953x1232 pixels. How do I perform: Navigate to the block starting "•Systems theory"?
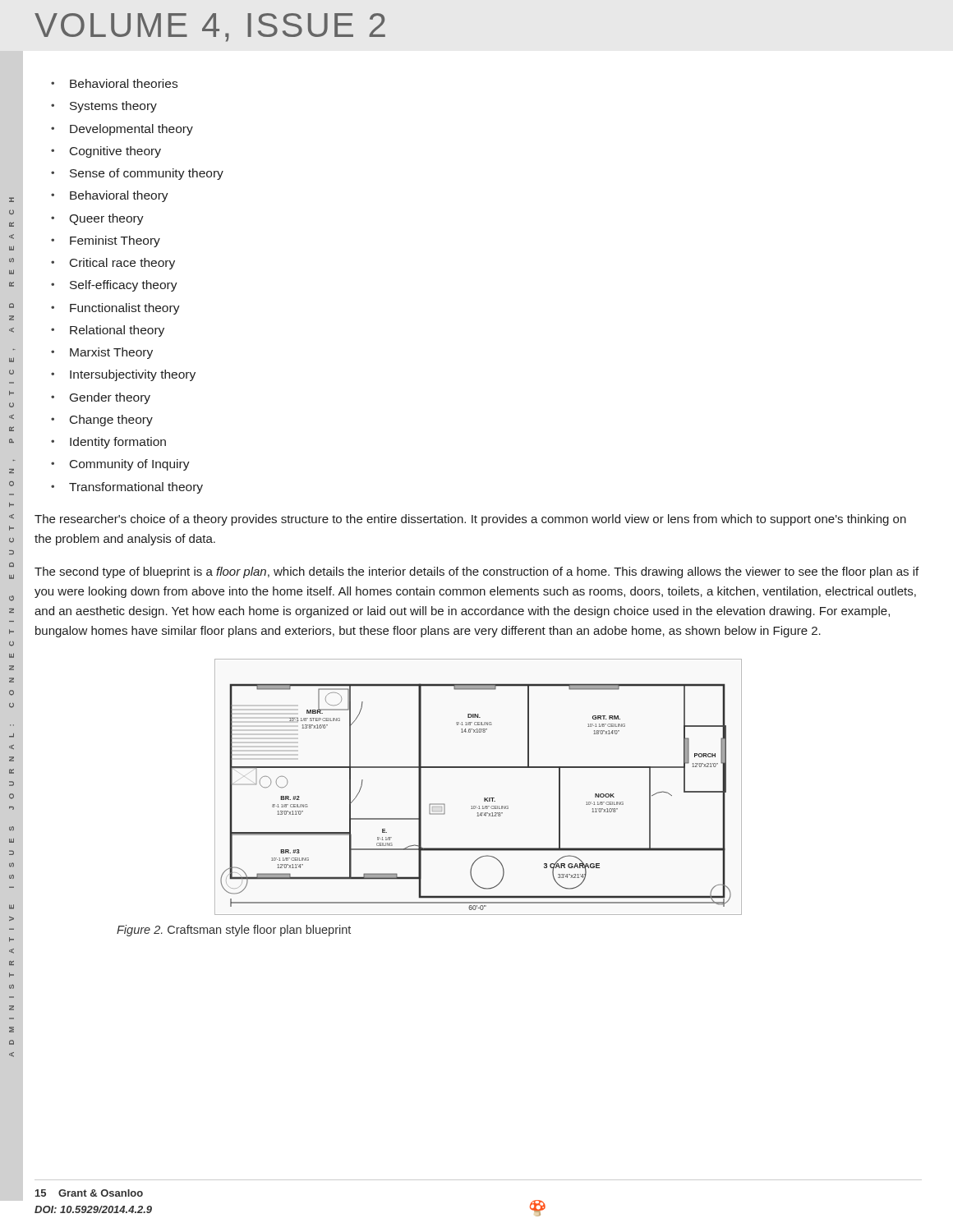(x=104, y=106)
